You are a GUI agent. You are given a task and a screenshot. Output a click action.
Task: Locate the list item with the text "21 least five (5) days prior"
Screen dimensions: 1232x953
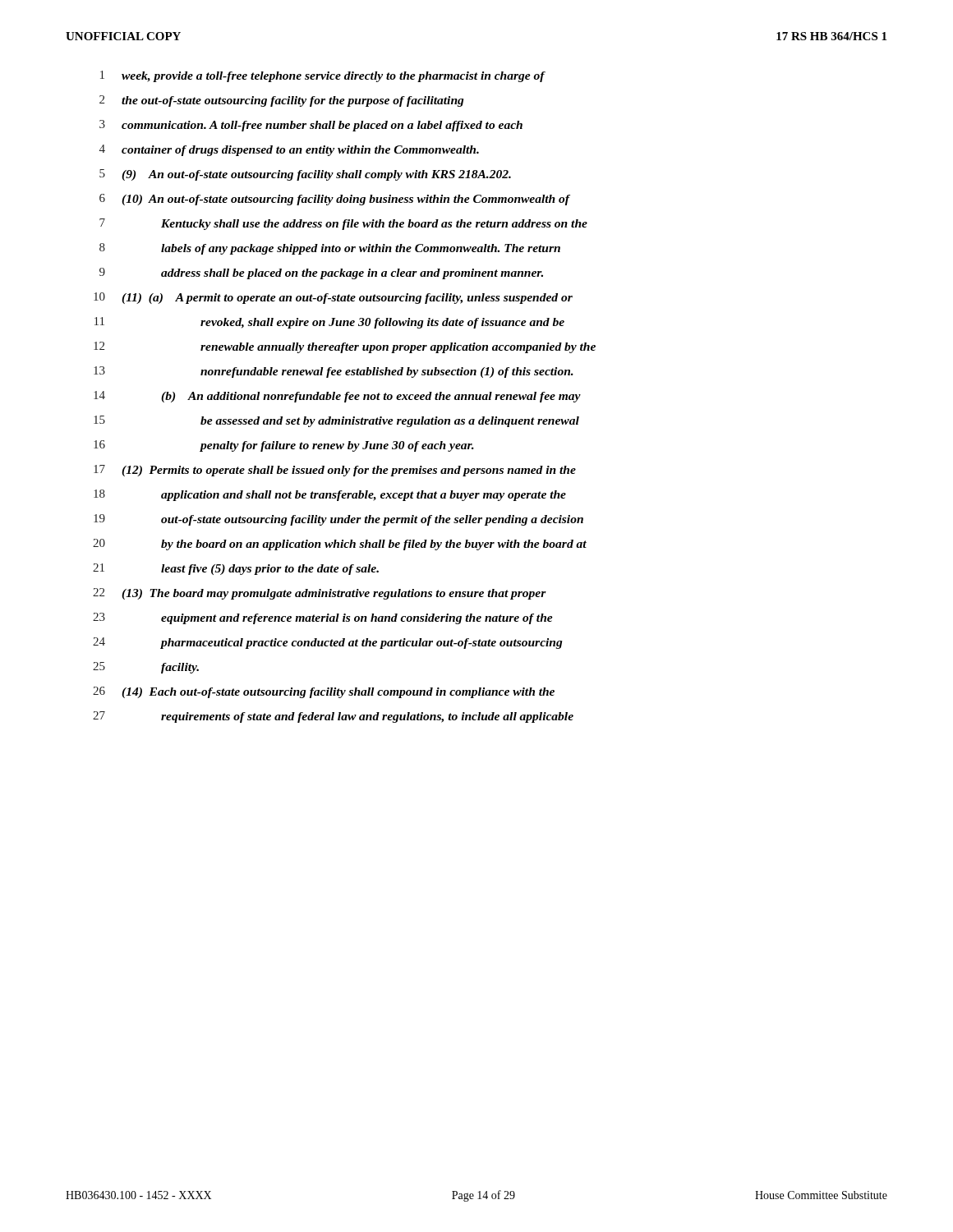236,569
